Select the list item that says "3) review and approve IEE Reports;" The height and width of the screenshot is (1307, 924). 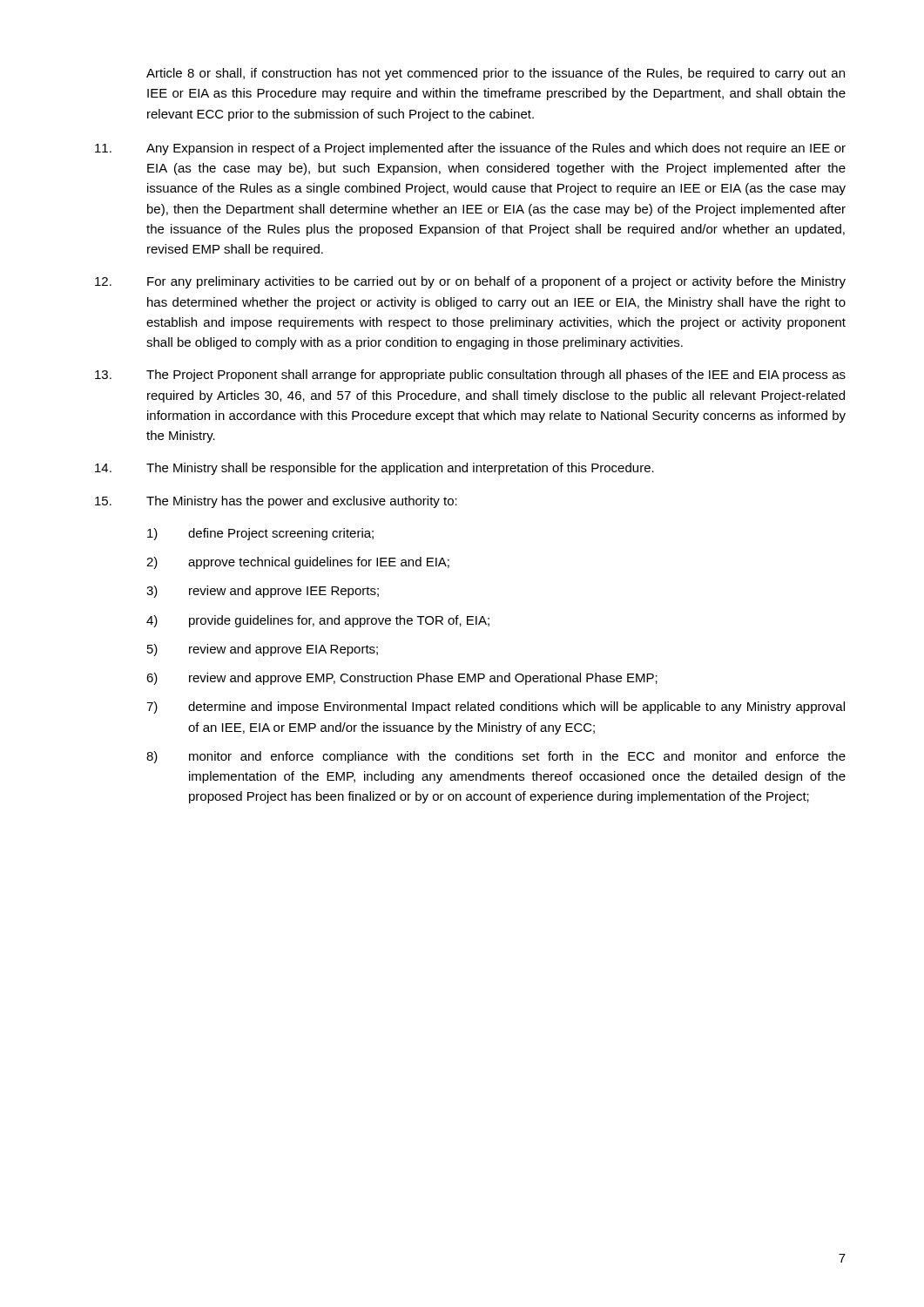263,592
